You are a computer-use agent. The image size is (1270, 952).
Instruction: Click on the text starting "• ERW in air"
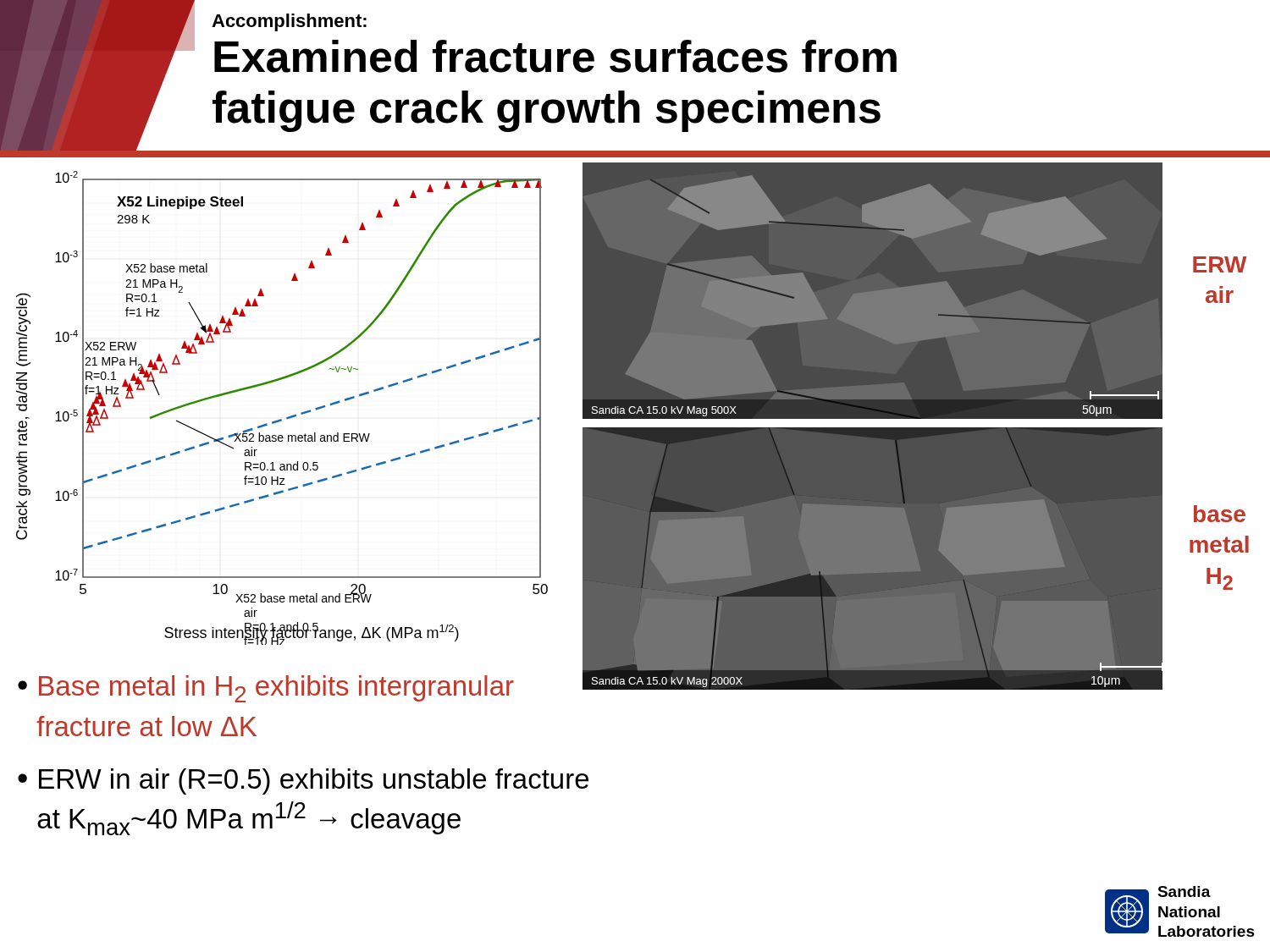click(313, 802)
